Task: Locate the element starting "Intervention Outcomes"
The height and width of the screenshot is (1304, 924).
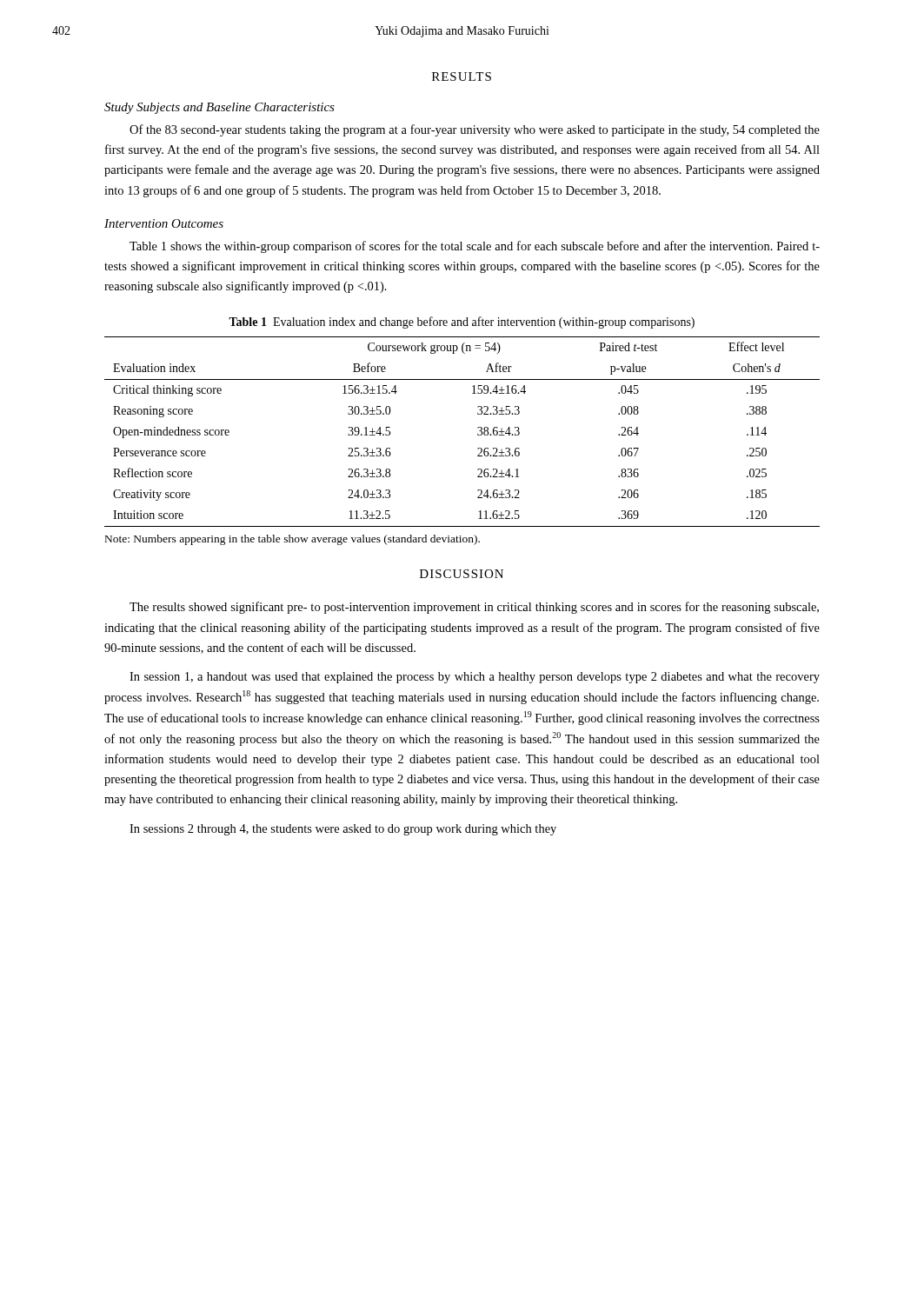Action: [164, 223]
